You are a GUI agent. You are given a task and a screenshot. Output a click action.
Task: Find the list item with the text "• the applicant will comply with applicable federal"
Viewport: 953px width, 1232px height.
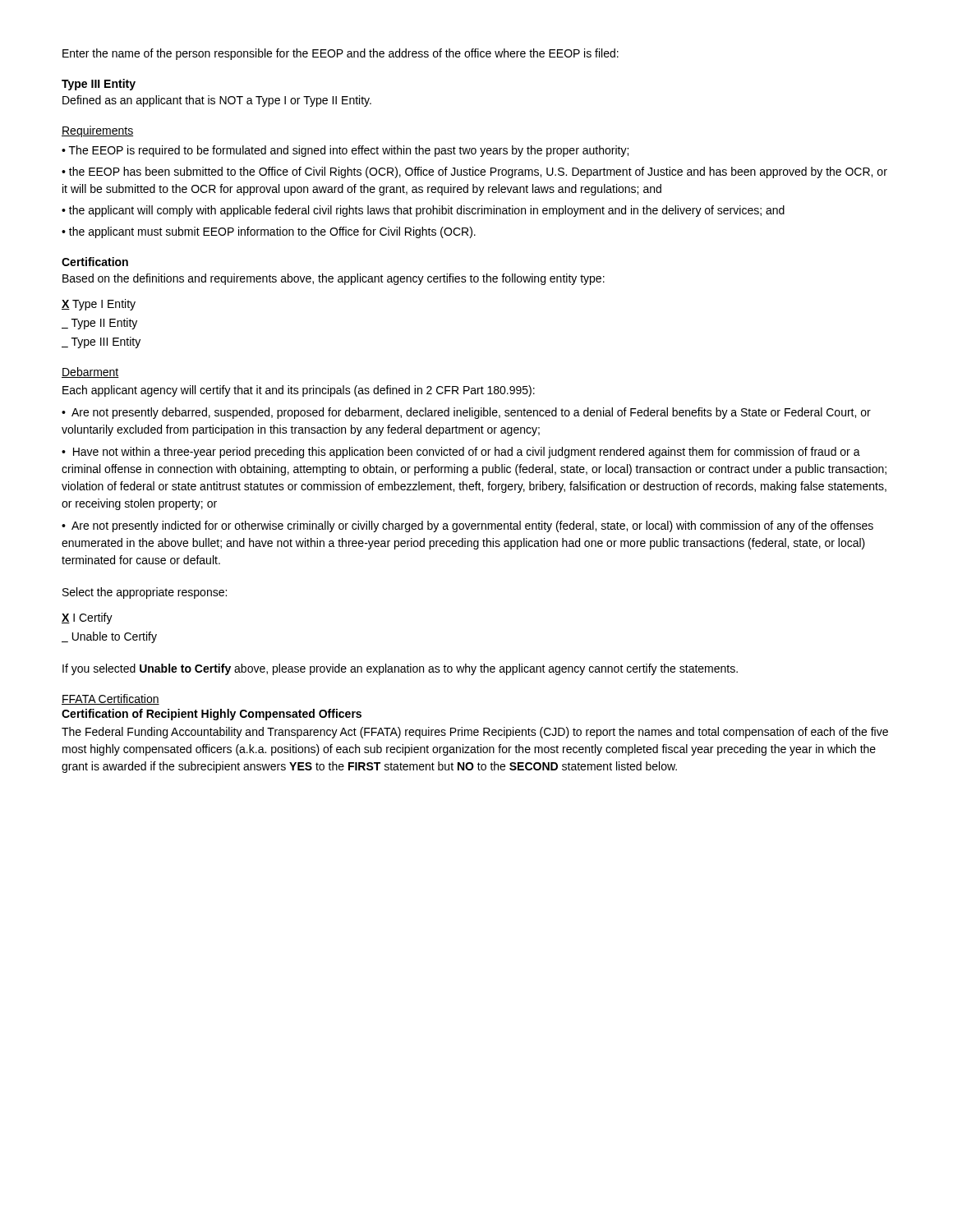pyautogui.click(x=423, y=210)
